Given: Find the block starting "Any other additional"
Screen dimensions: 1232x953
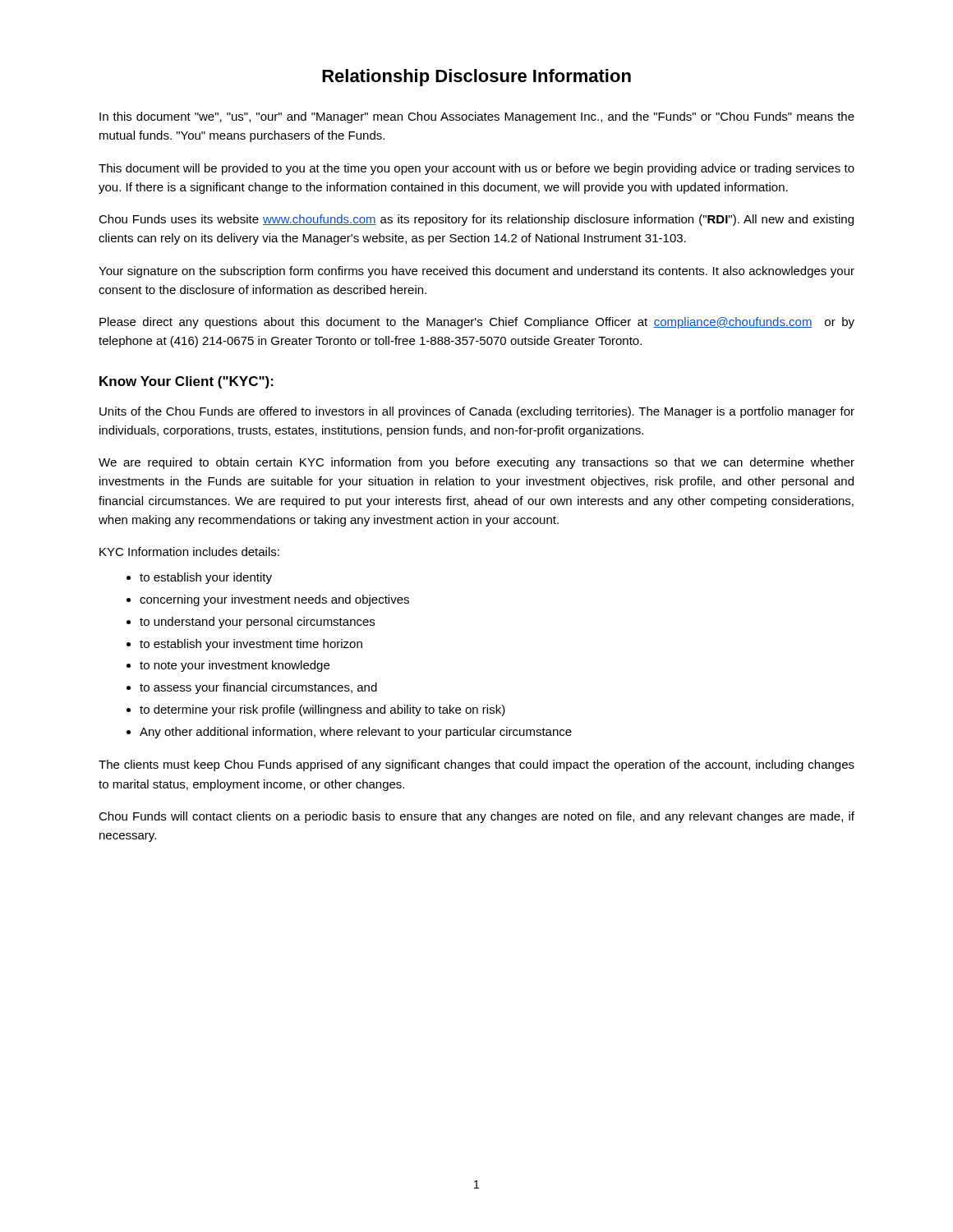Looking at the screenshot, I should (x=356, y=731).
